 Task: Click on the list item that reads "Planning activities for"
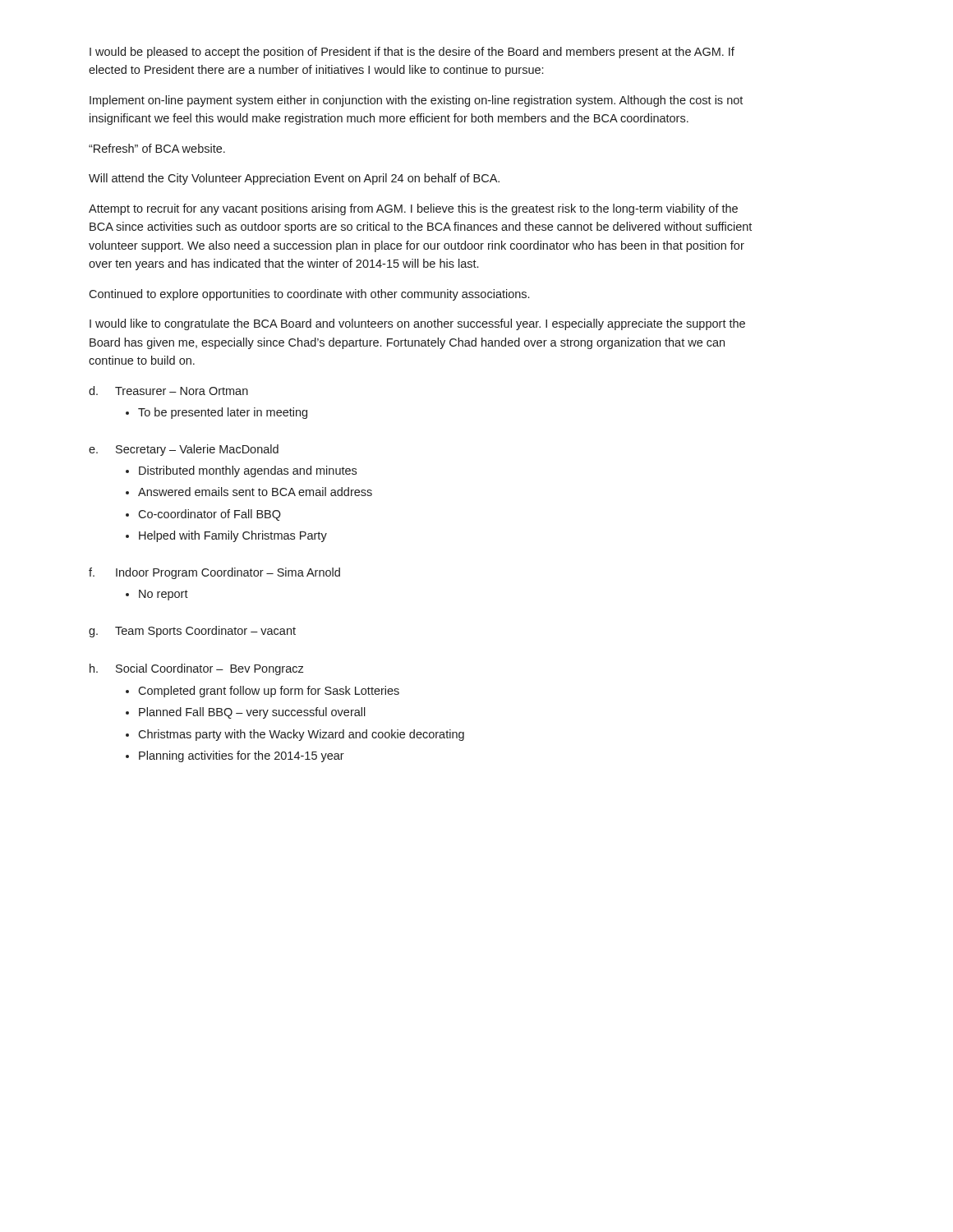pos(241,756)
